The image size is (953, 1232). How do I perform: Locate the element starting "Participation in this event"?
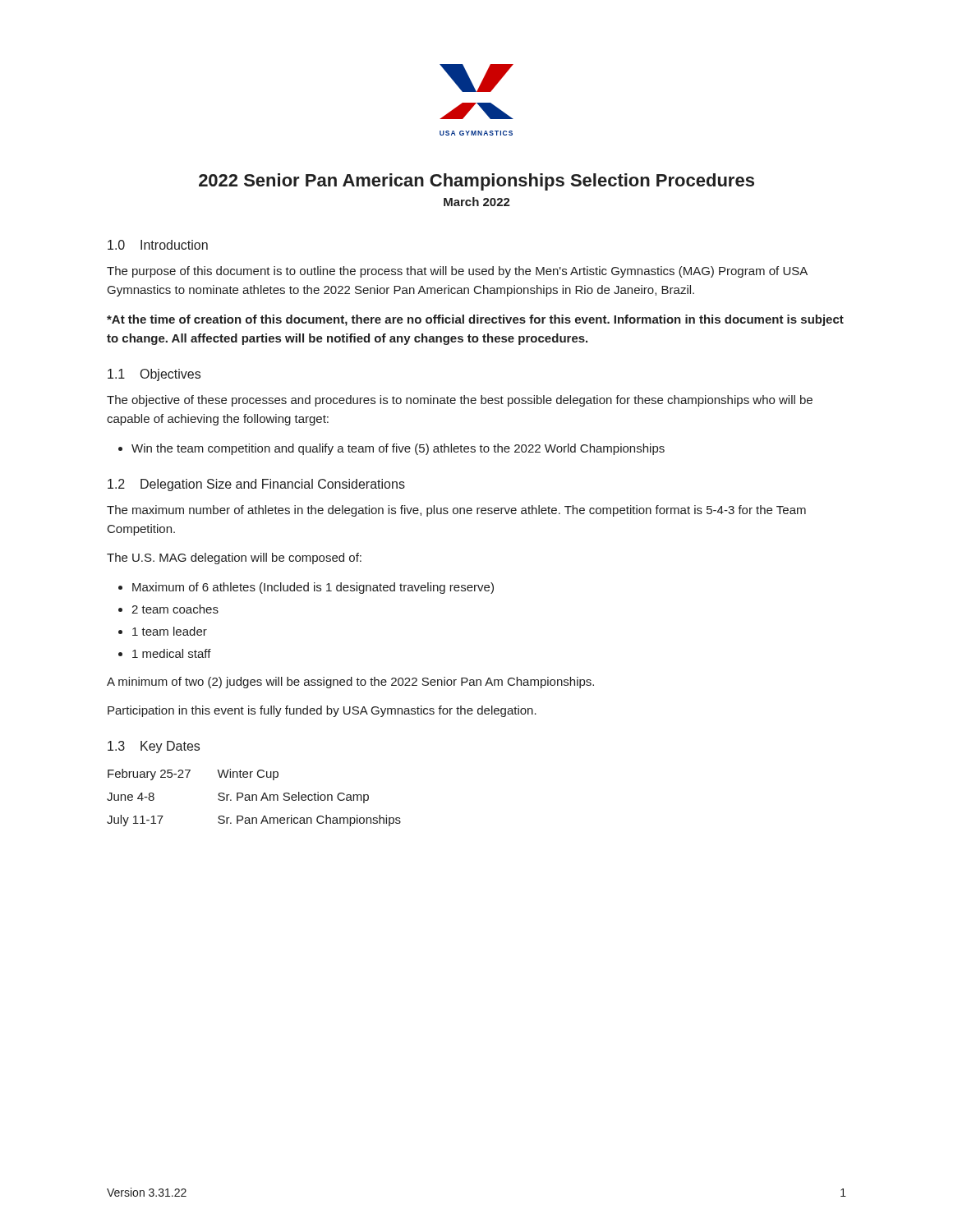322,710
